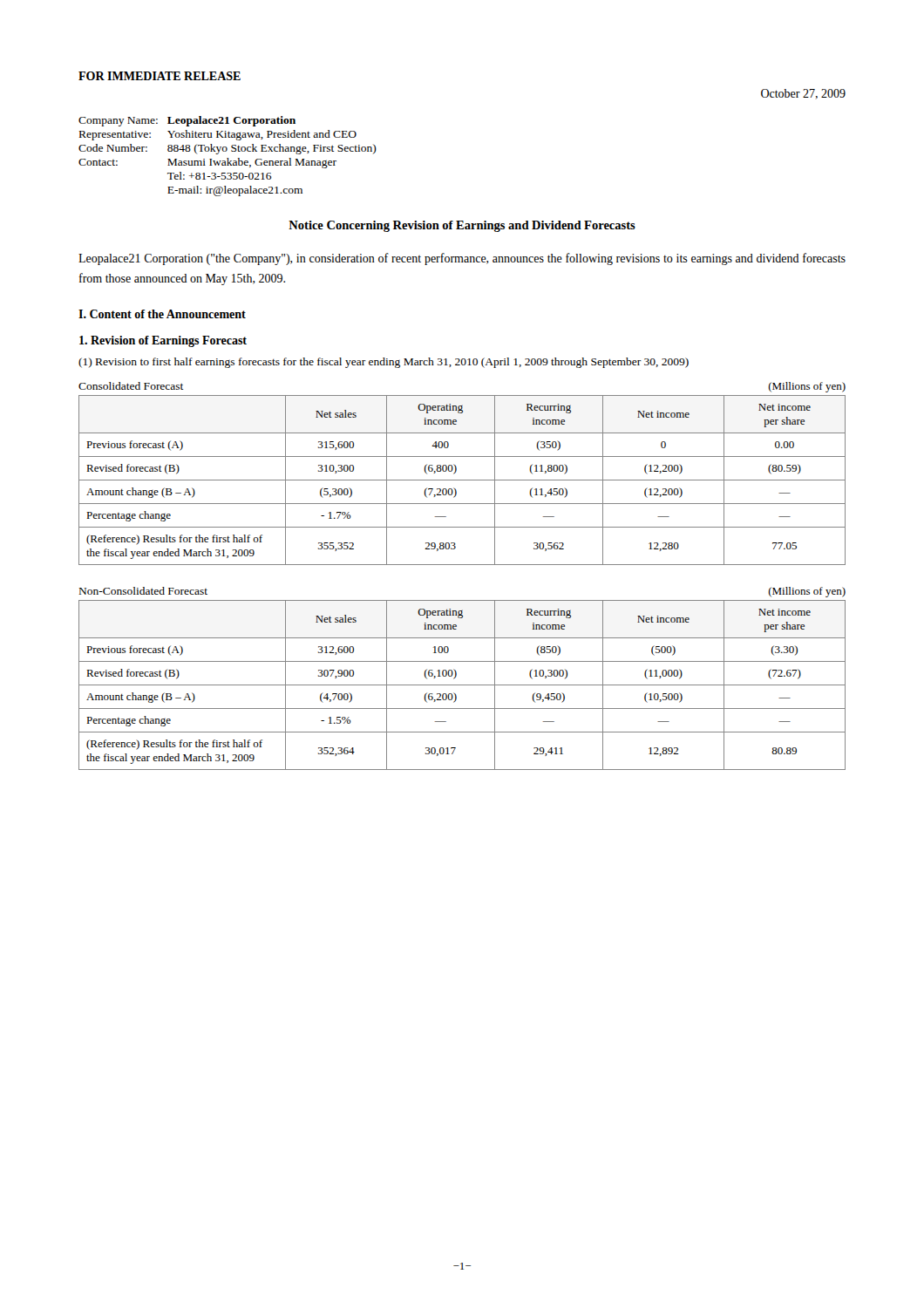Select the caption containing "Non-Consolidated Forecast"

(143, 591)
